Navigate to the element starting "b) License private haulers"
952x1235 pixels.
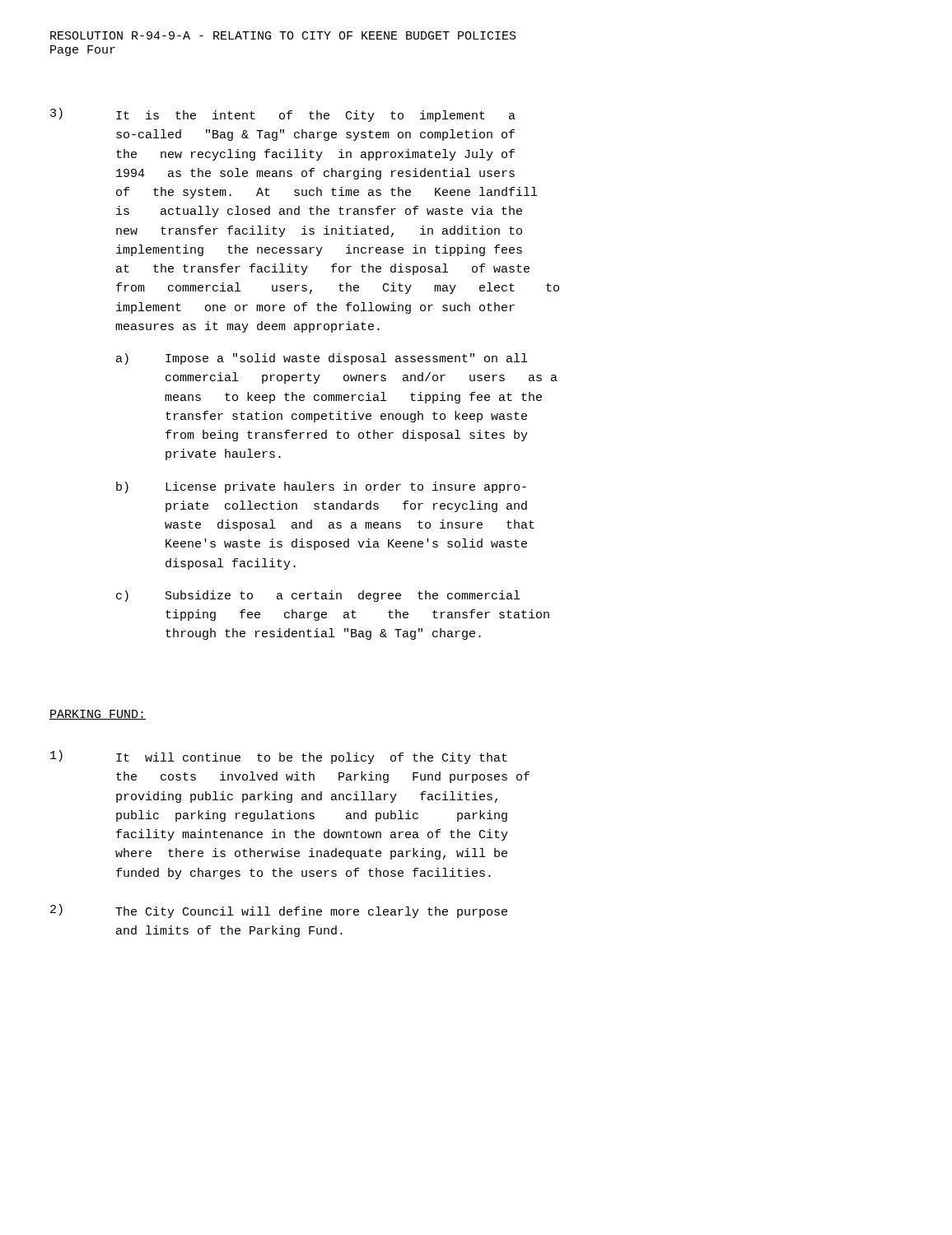tap(509, 526)
